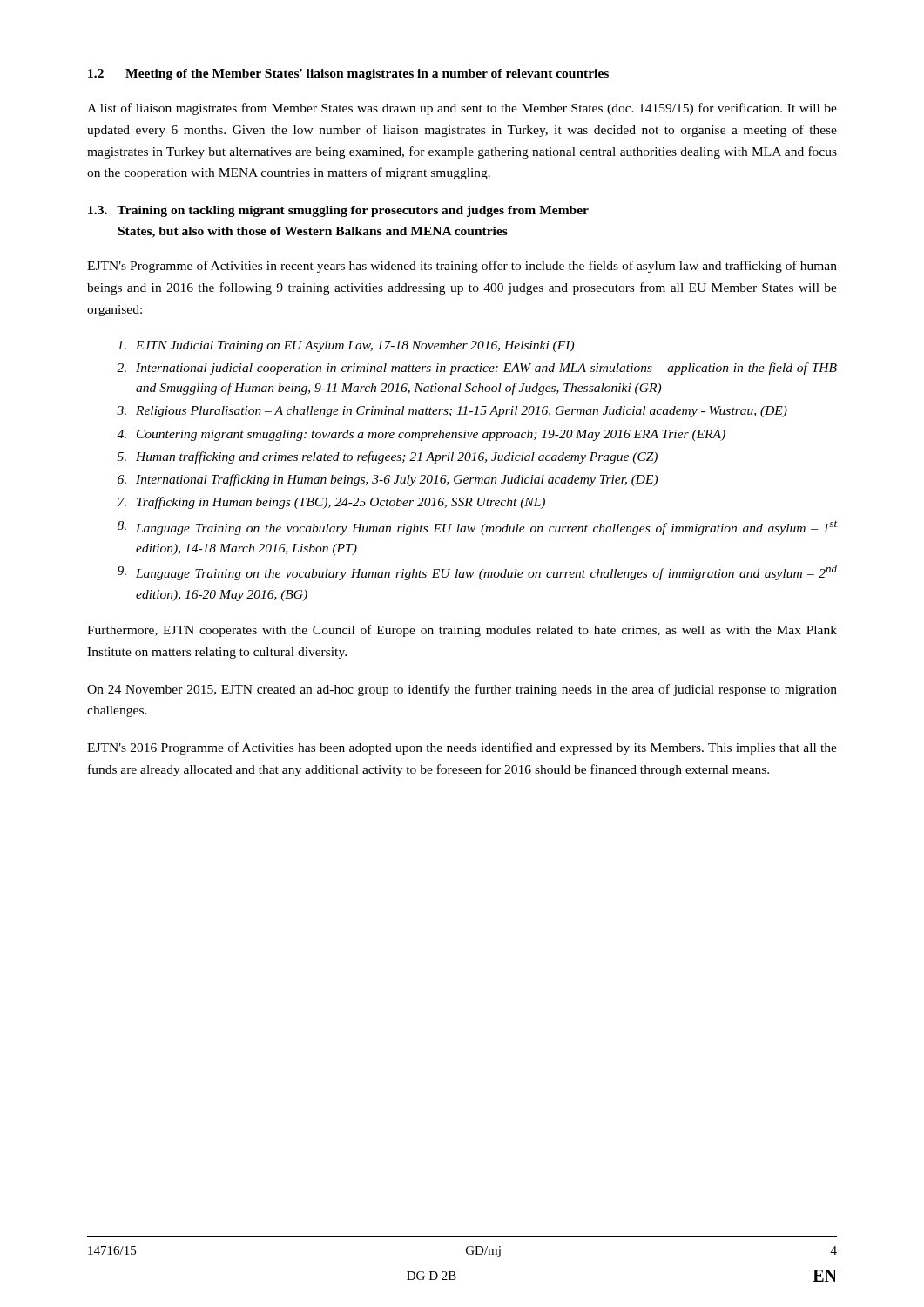Locate the list item that says "3. Religious Pluralisation –"
Viewport: 924px width, 1307px height.
(437, 410)
